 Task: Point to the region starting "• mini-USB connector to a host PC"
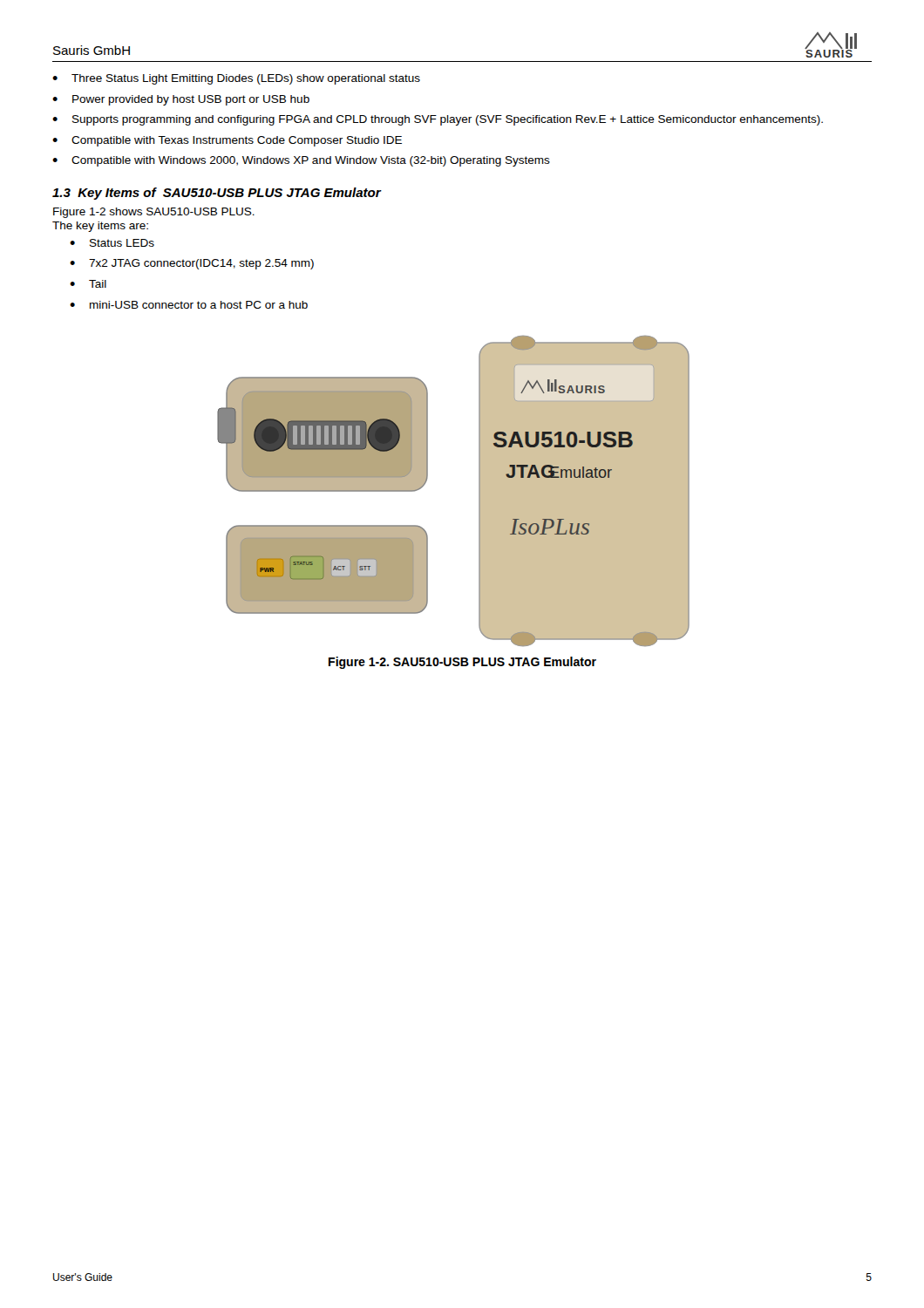pyautogui.click(x=189, y=305)
